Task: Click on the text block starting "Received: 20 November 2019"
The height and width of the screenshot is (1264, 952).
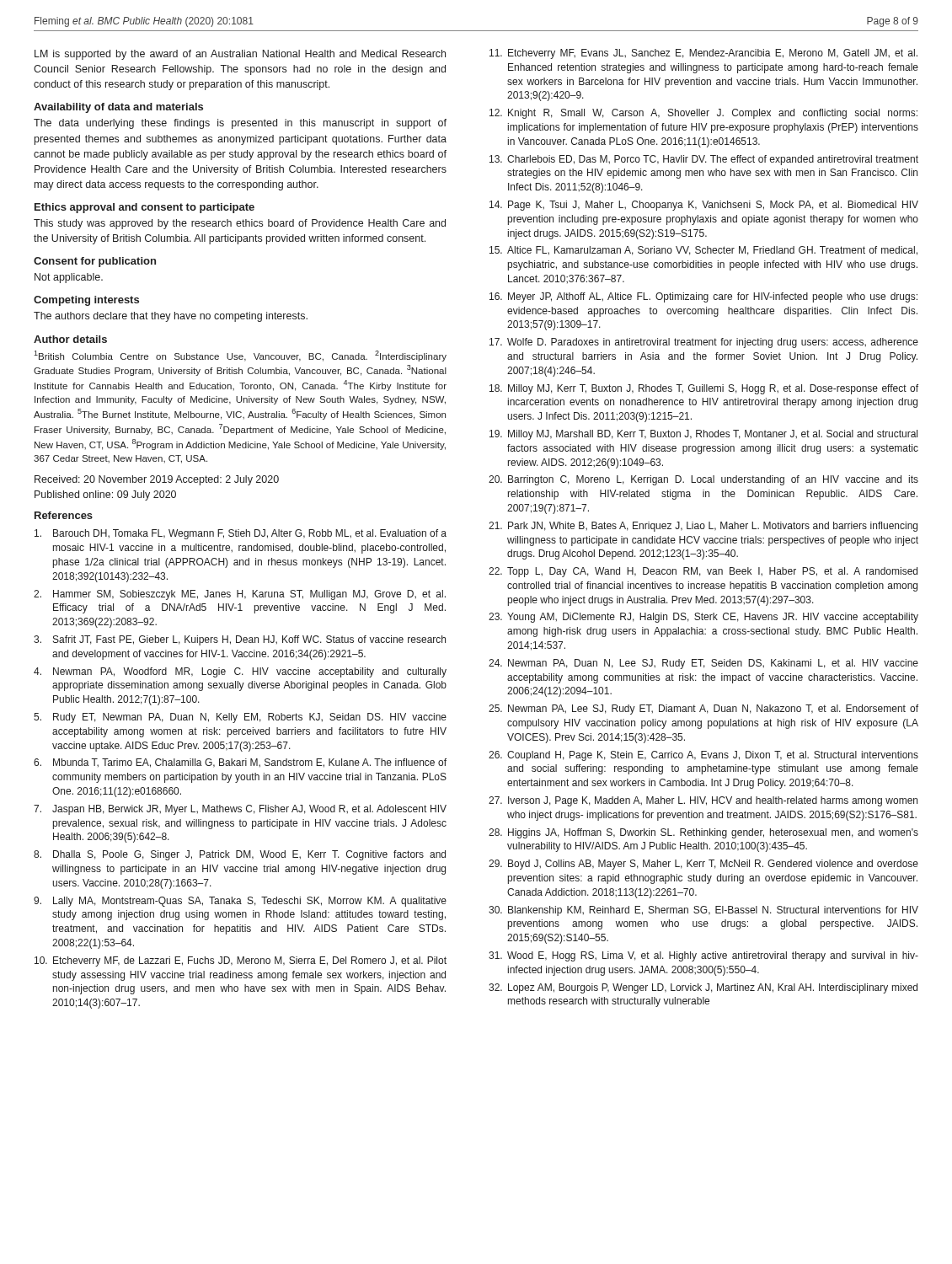Action: click(x=156, y=487)
